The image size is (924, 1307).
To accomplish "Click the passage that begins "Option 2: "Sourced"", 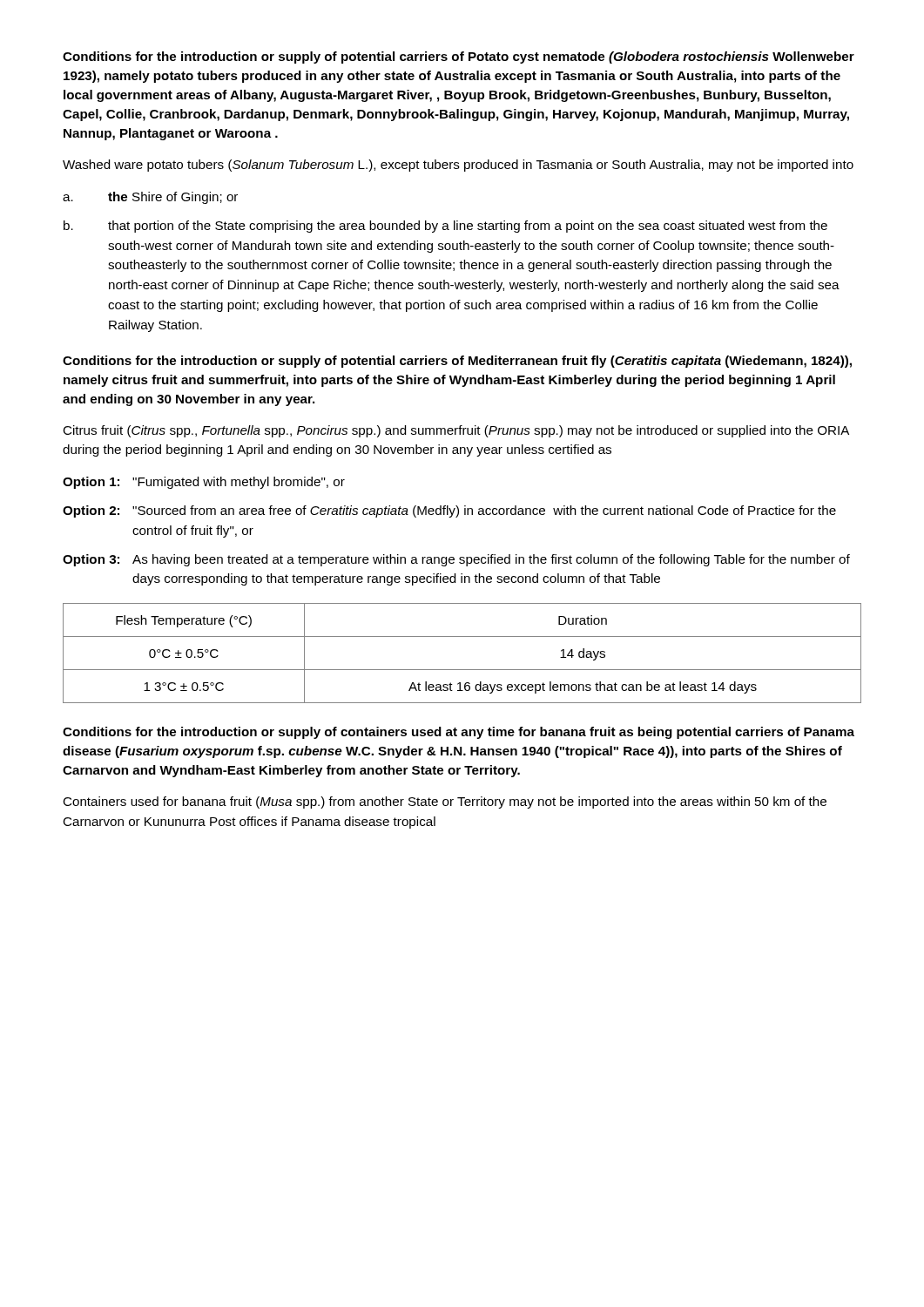I will [x=462, y=521].
